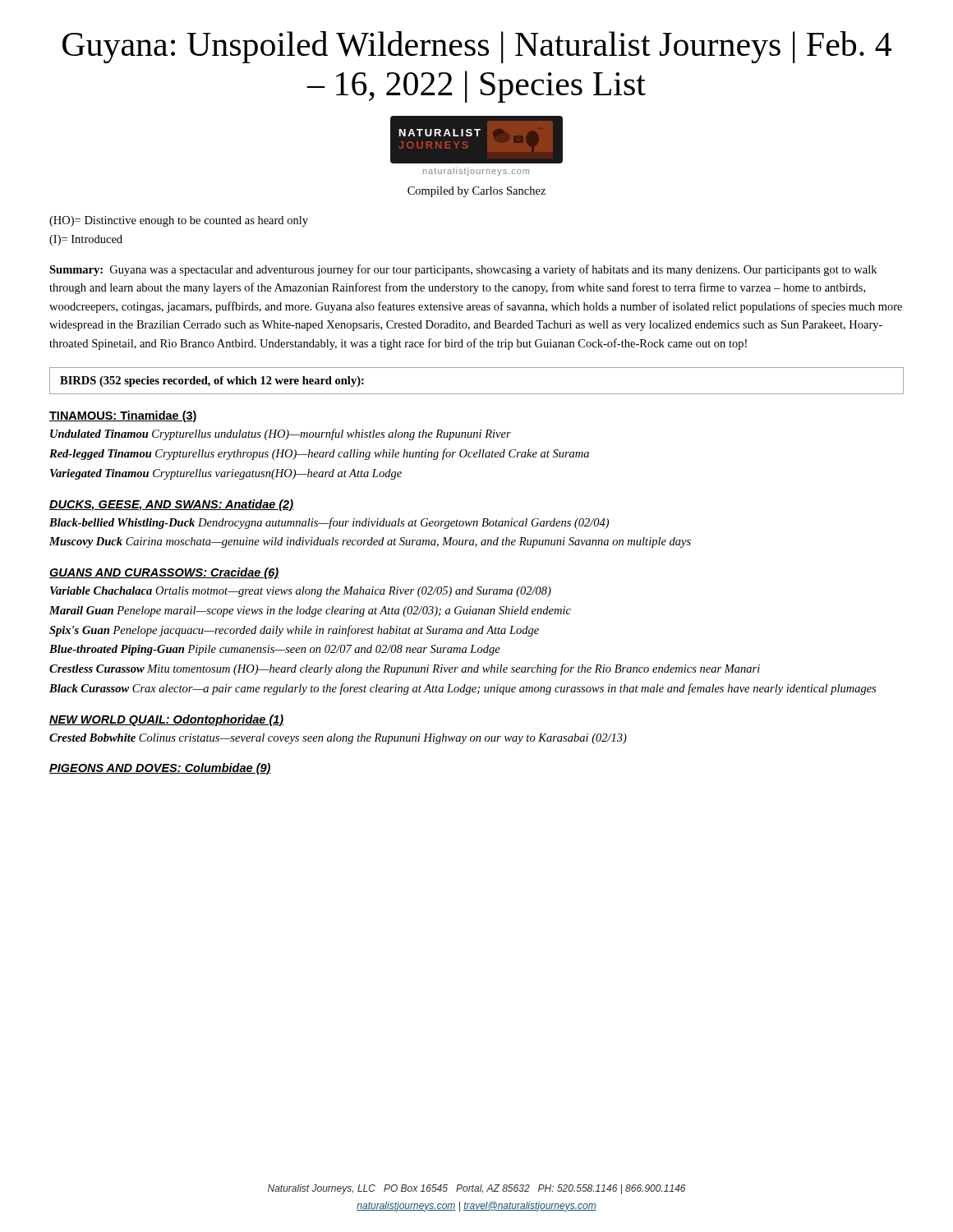
Task: Find the text block starting "TINAMOUS: Tinamidae (3)"
Action: pos(123,416)
